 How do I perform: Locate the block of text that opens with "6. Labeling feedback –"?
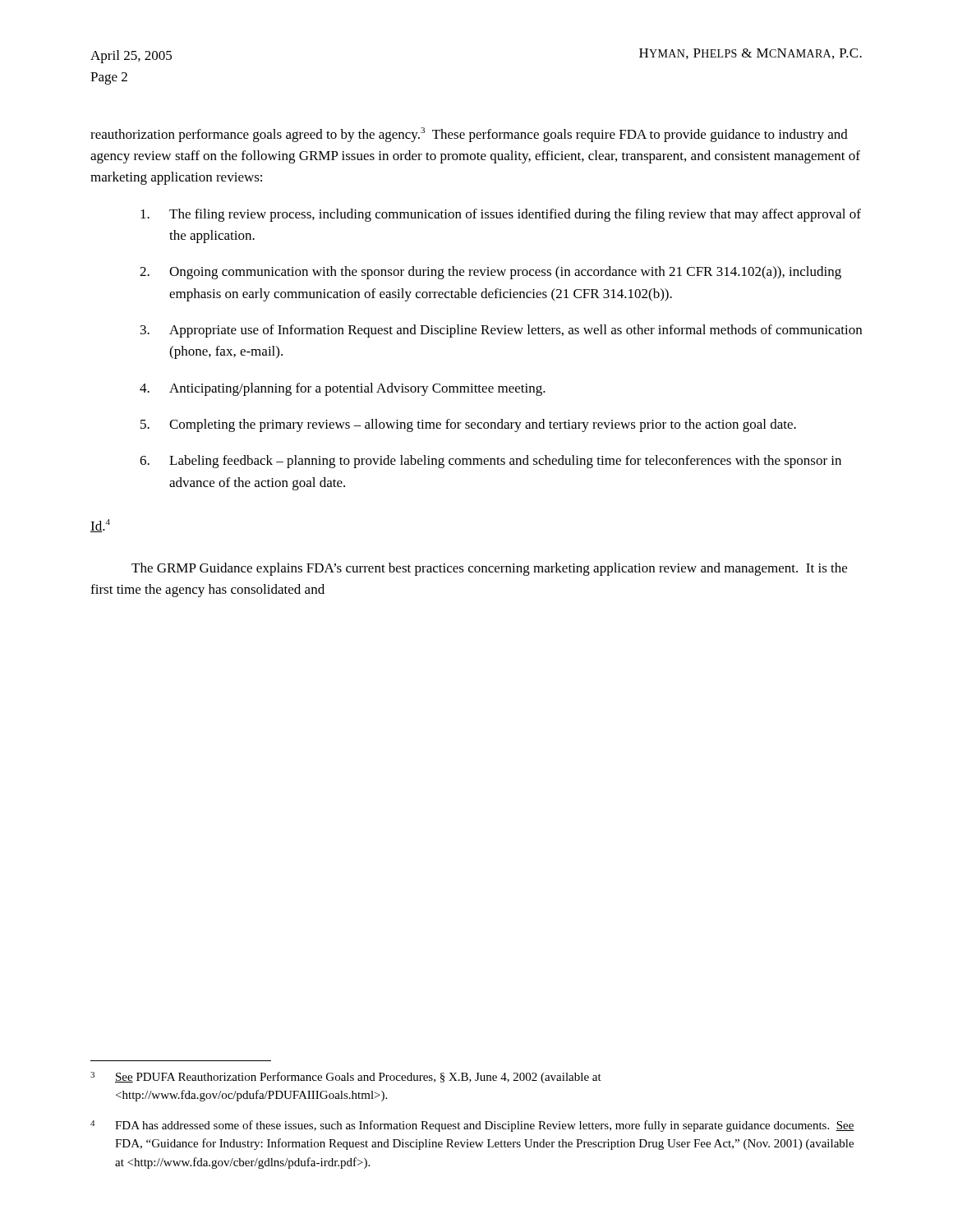pos(501,472)
